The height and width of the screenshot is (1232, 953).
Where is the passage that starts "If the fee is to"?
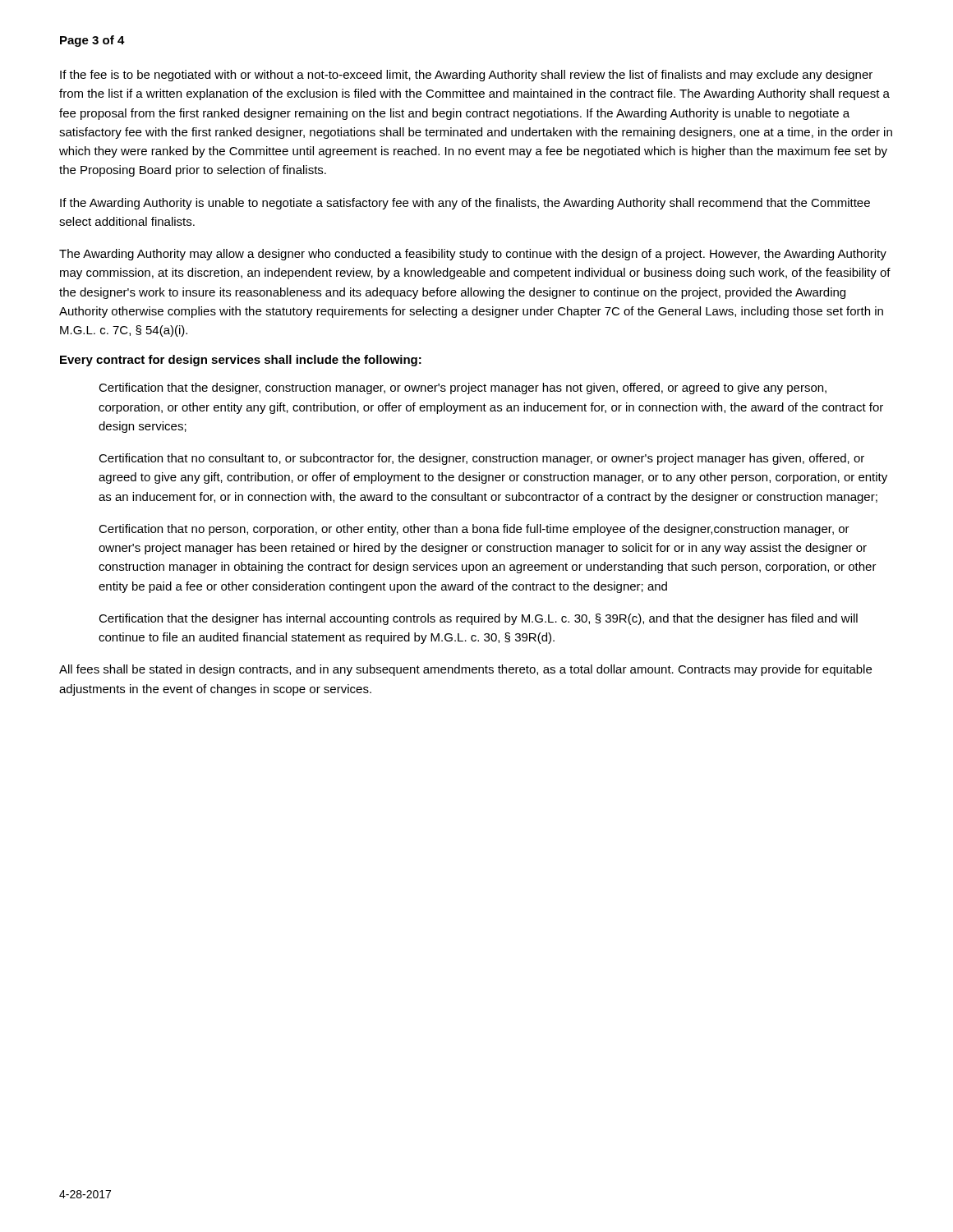(x=476, y=122)
